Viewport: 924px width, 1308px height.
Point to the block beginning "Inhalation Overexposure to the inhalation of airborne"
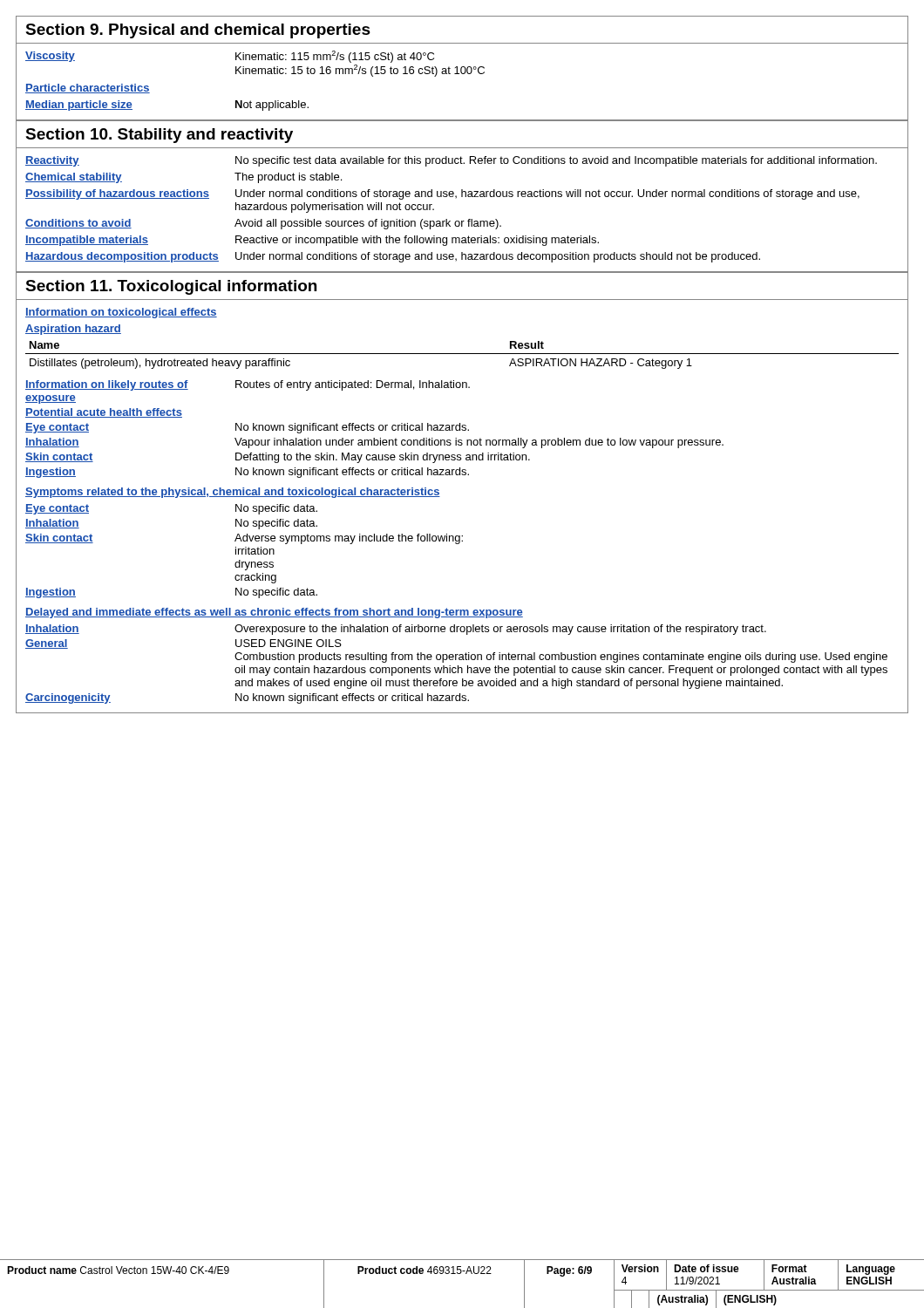(x=462, y=628)
